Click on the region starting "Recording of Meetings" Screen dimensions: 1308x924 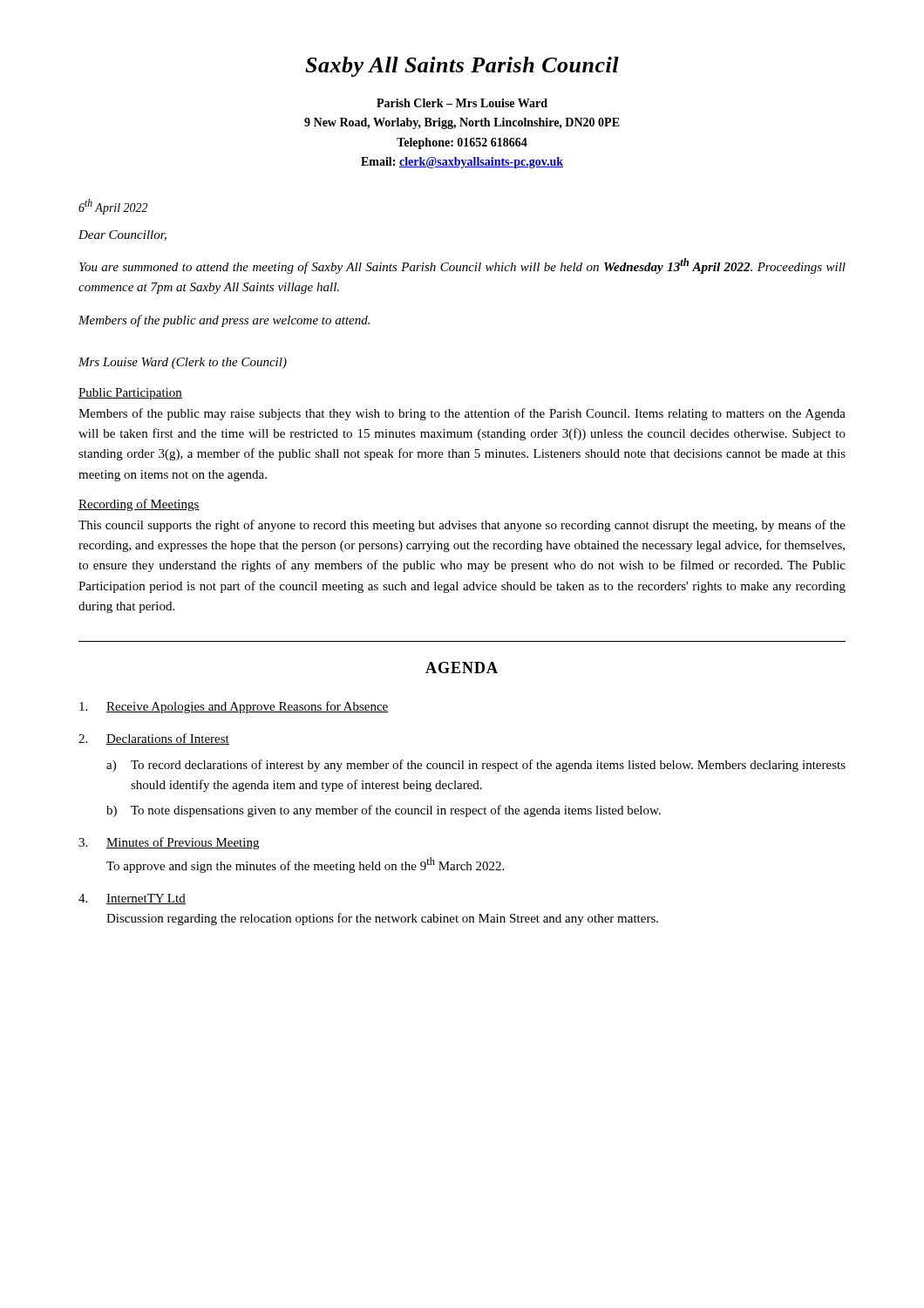pos(139,504)
